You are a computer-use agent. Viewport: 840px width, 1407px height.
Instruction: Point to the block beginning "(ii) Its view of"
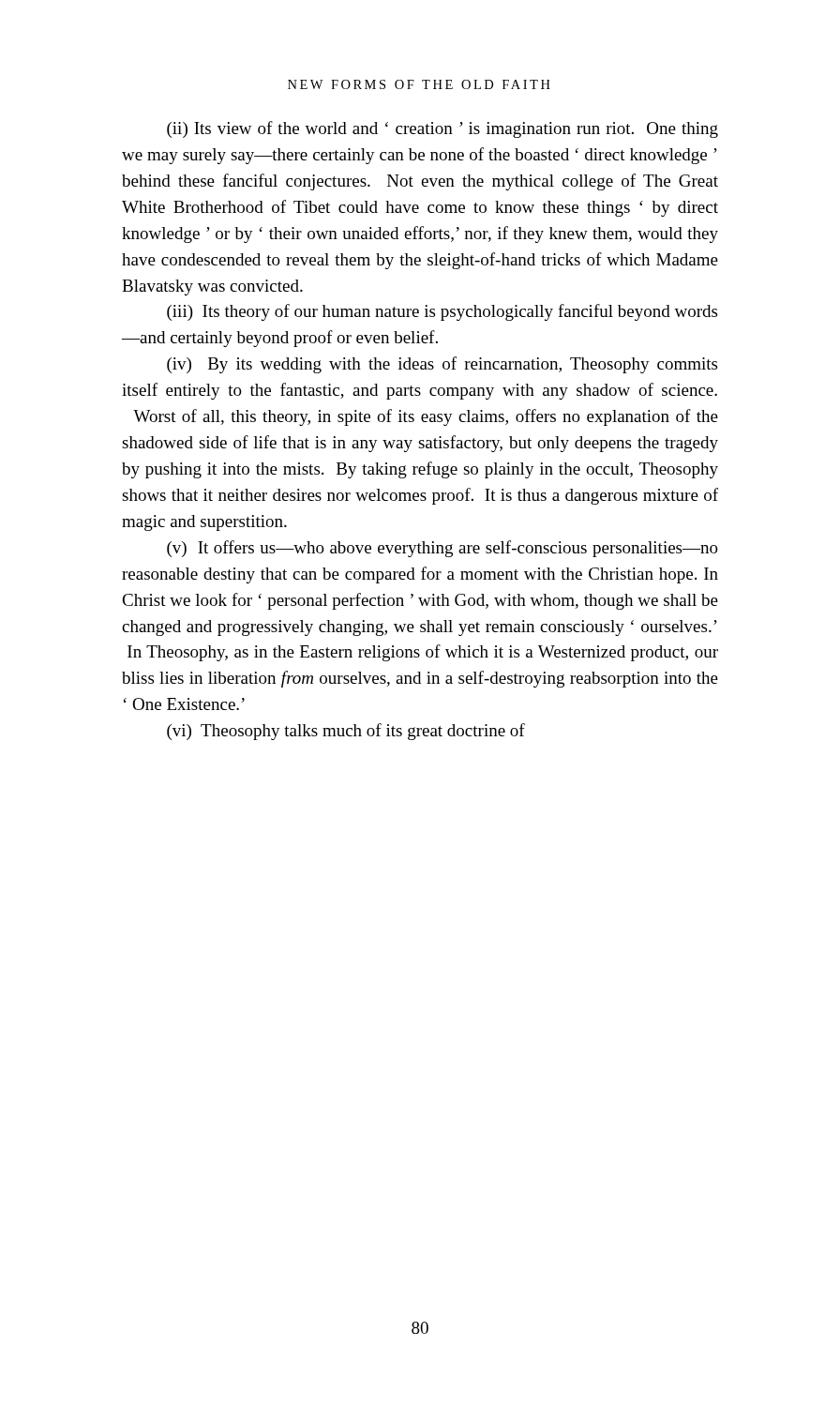[420, 207]
